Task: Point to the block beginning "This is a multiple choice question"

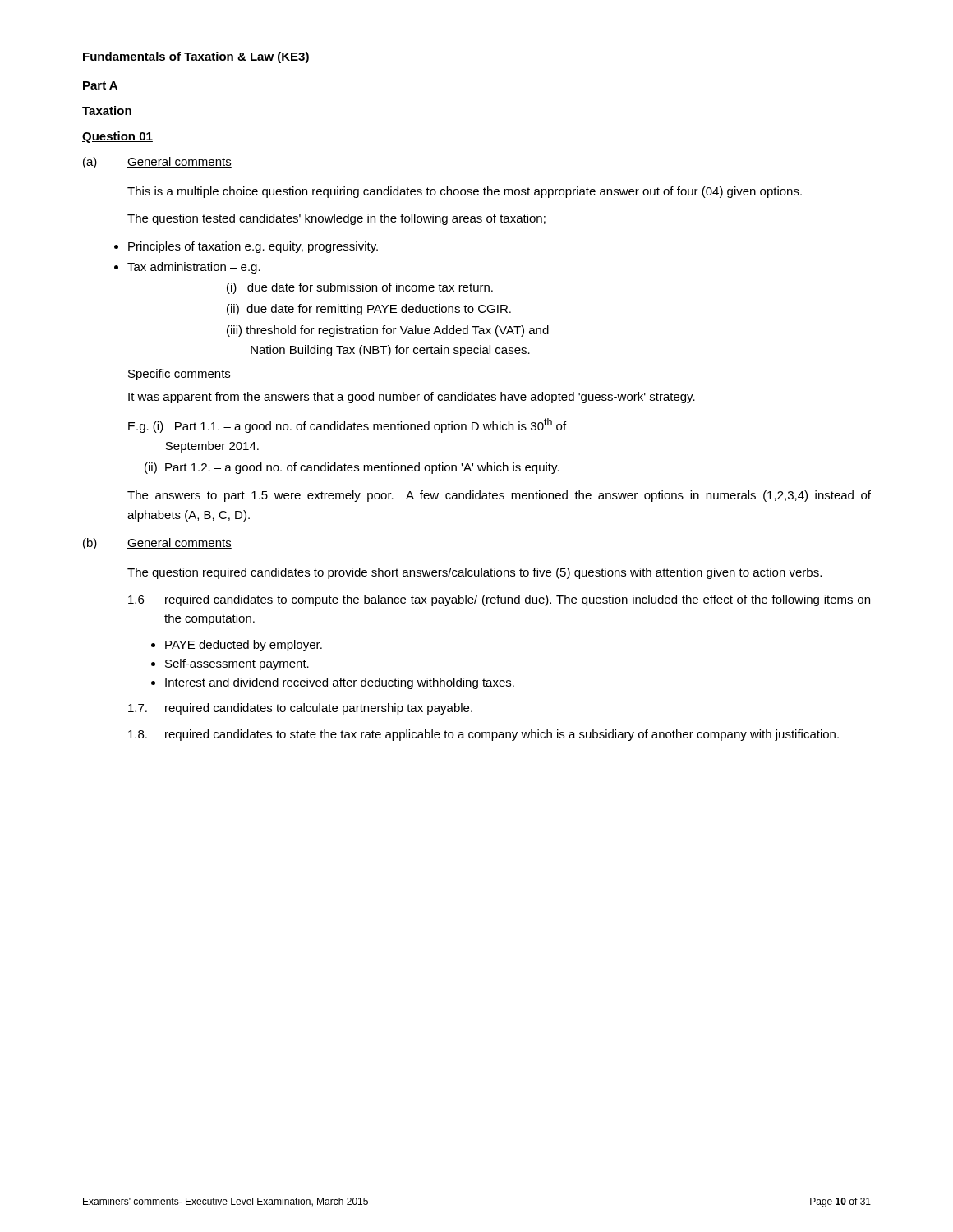Action: coord(465,191)
